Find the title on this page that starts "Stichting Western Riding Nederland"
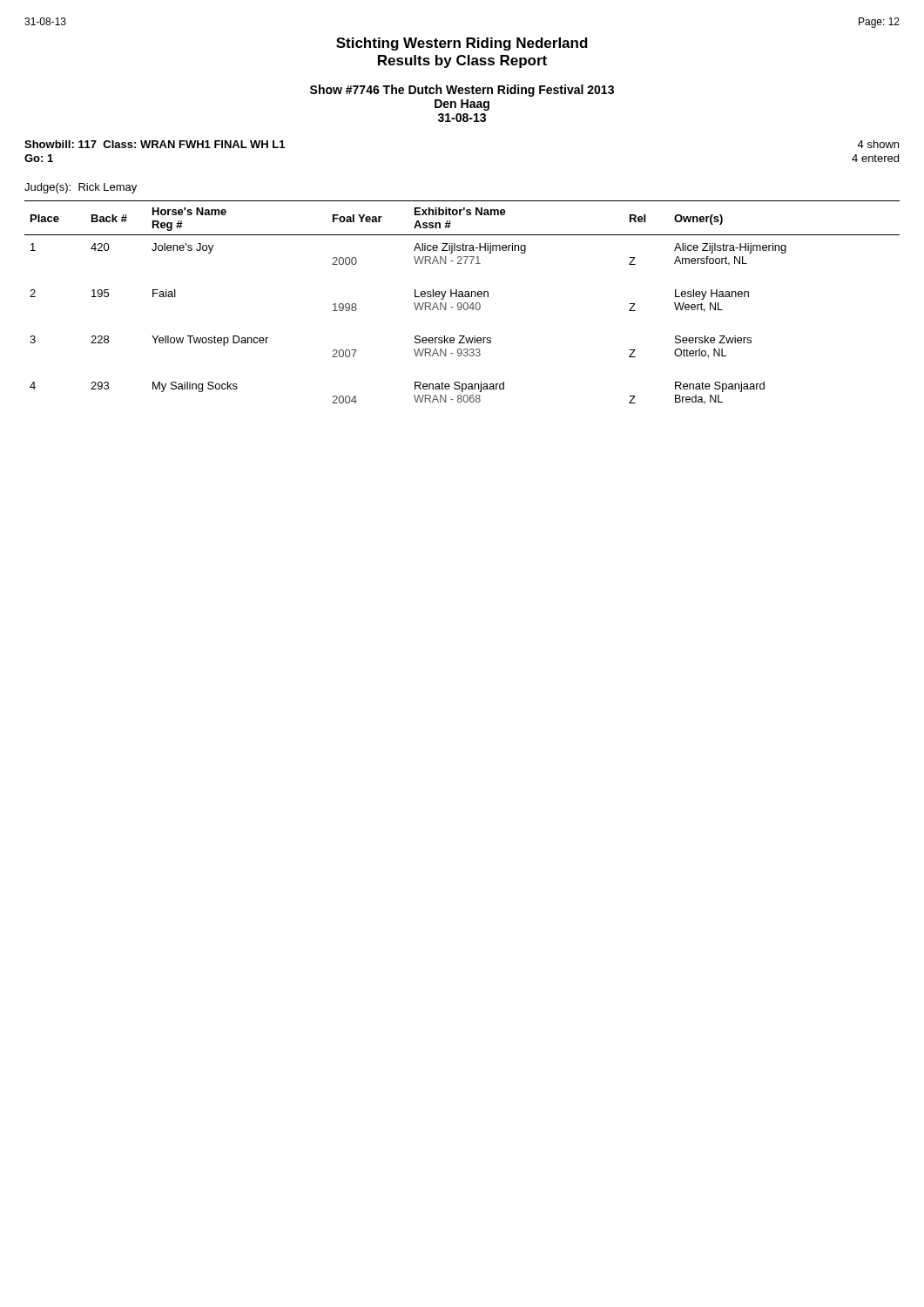The width and height of the screenshot is (924, 1307). tap(462, 52)
